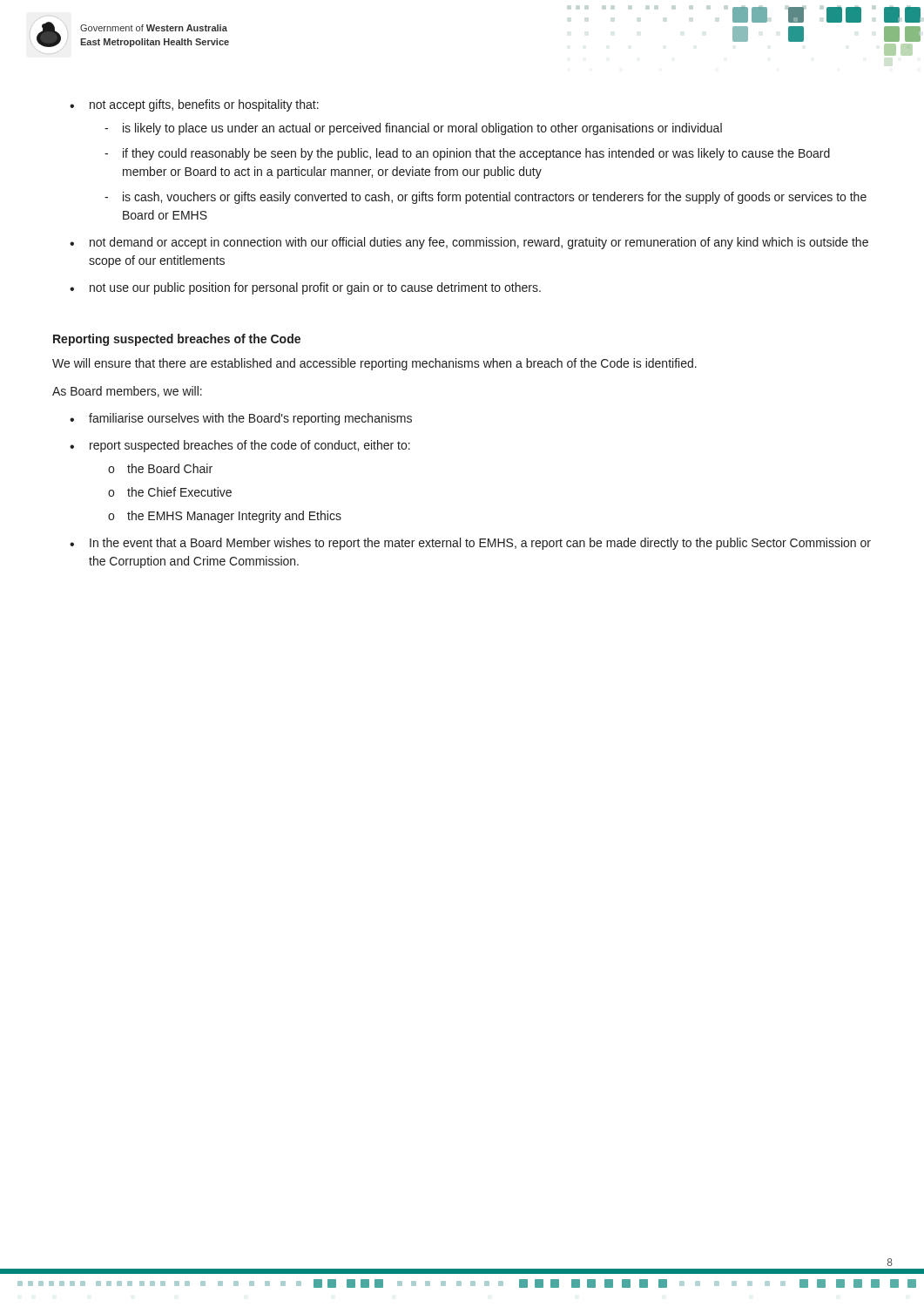Click on the list item that reads "the Board Chair"

click(x=170, y=469)
